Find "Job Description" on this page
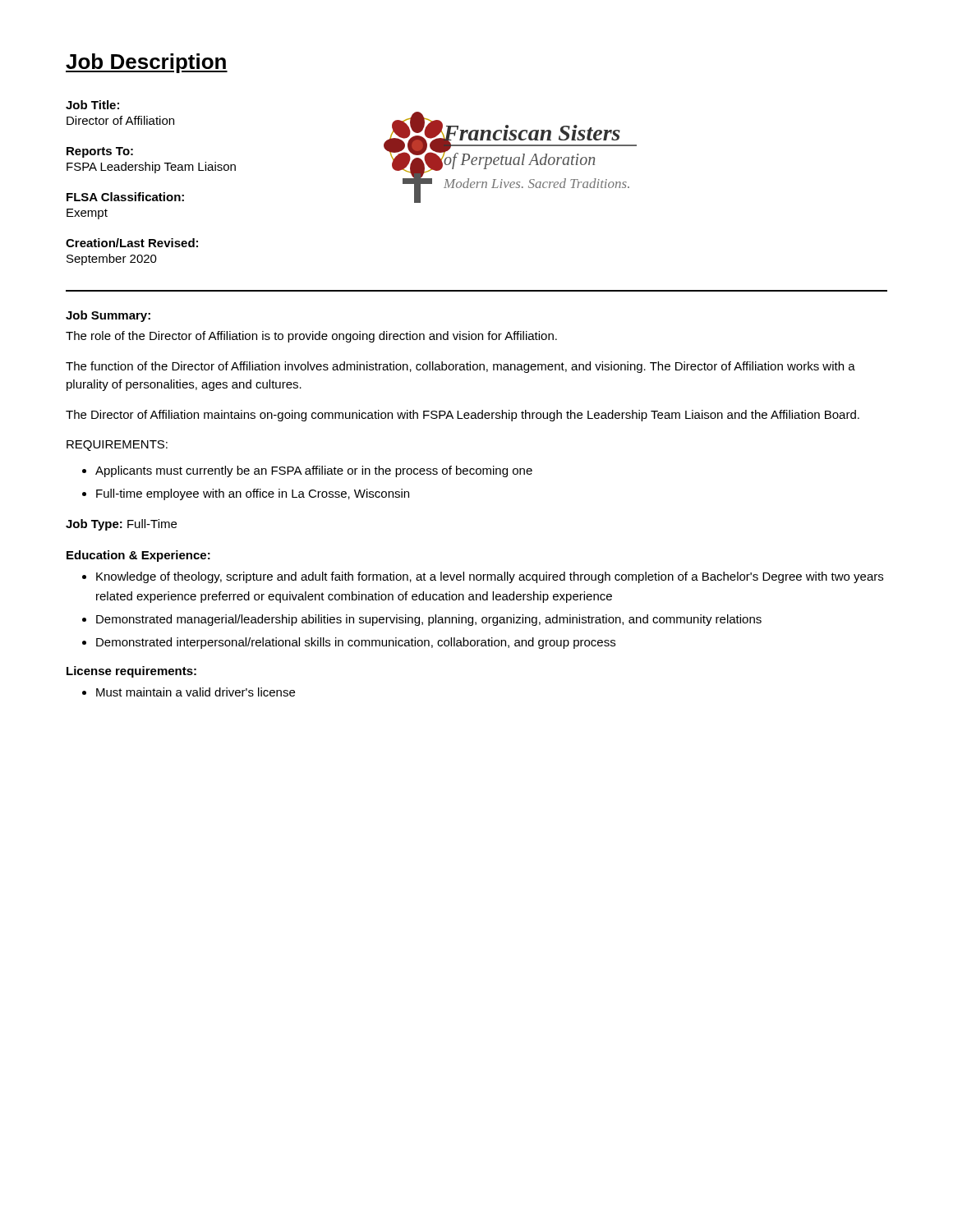The image size is (953, 1232). tap(147, 63)
